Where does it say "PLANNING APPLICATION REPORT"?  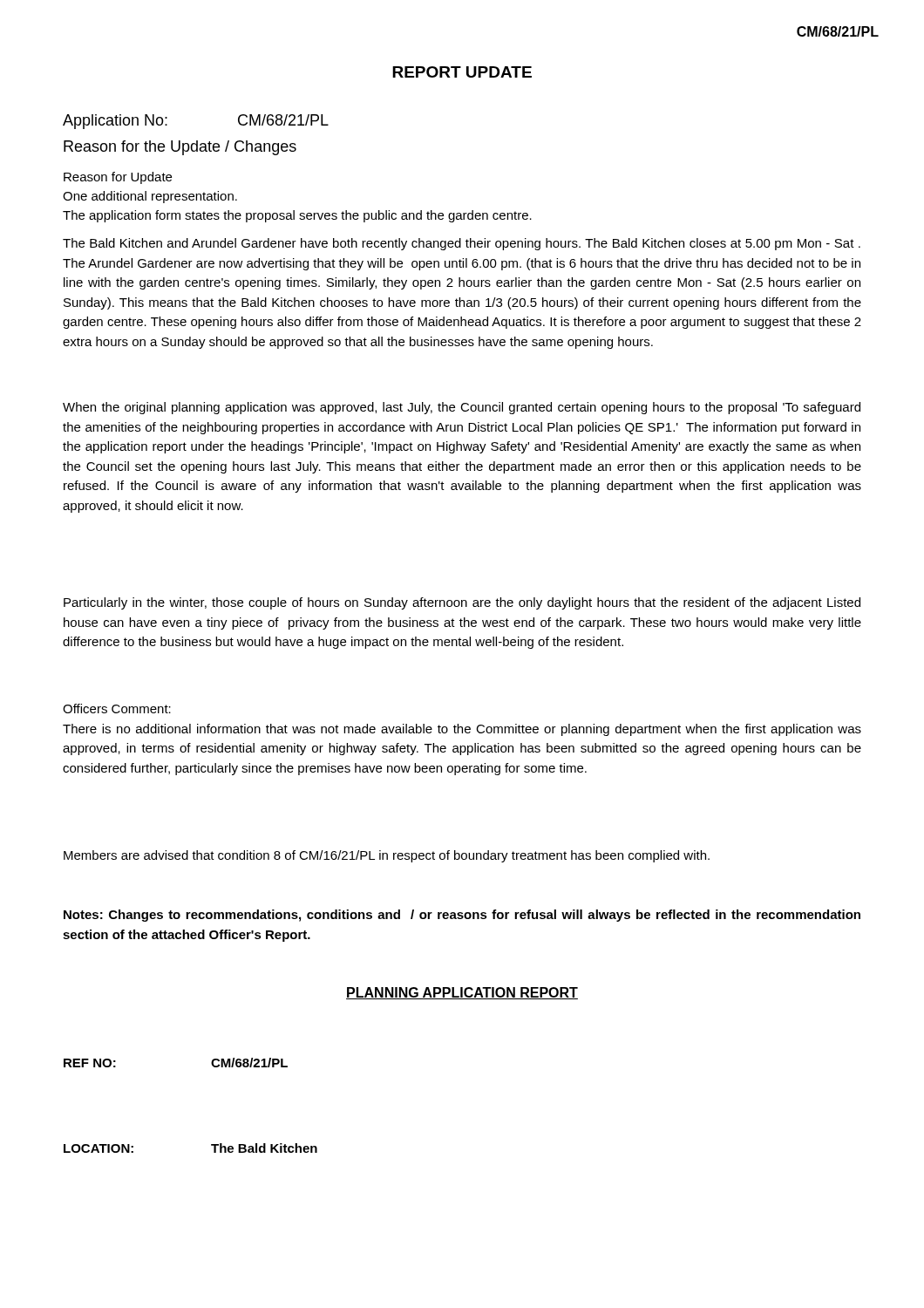(462, 993)
